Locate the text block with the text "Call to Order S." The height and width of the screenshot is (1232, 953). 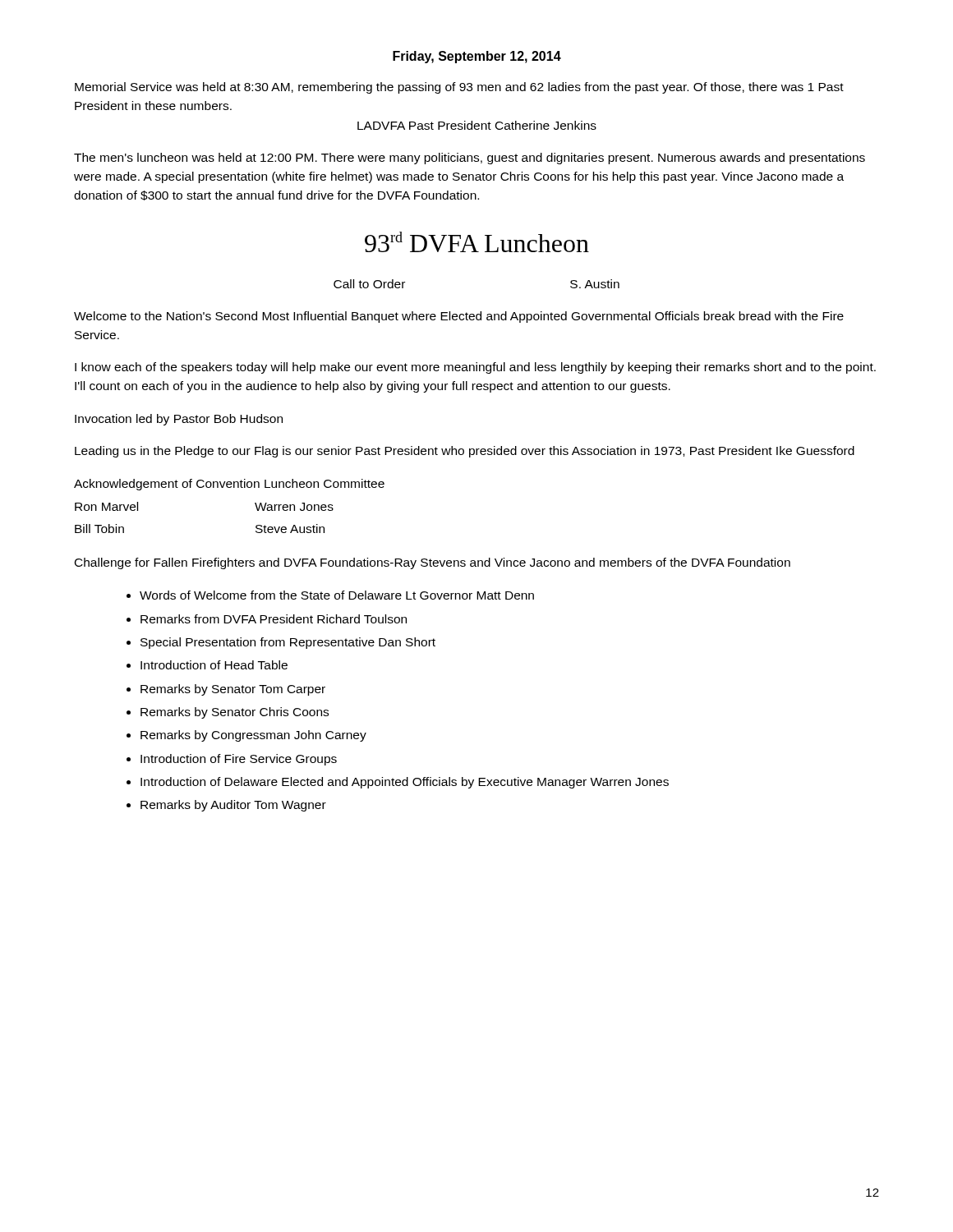tap(364, 284)
